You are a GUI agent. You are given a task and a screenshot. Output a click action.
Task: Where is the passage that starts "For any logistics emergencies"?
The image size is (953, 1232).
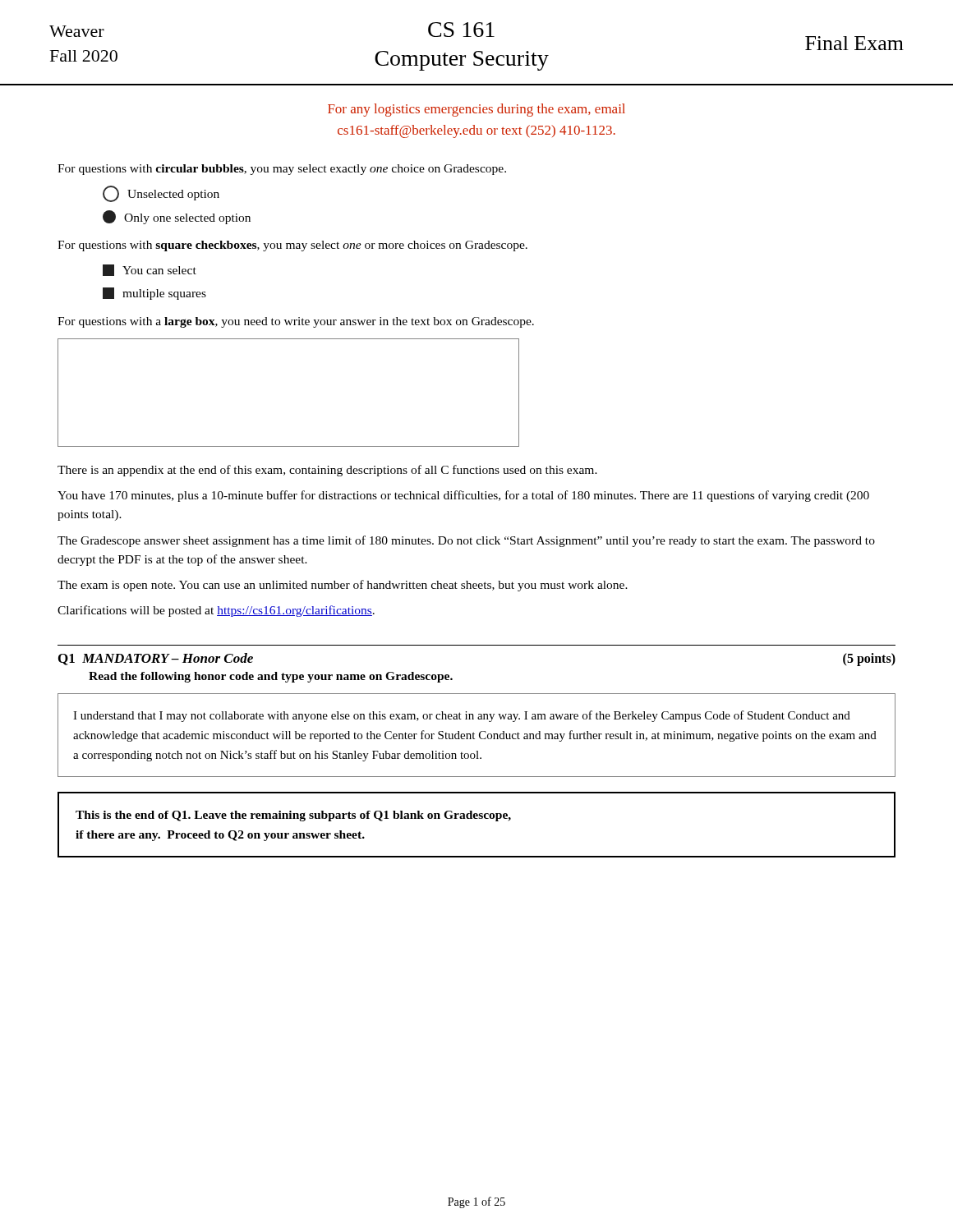pyautogui.click(x=476, y=119)
